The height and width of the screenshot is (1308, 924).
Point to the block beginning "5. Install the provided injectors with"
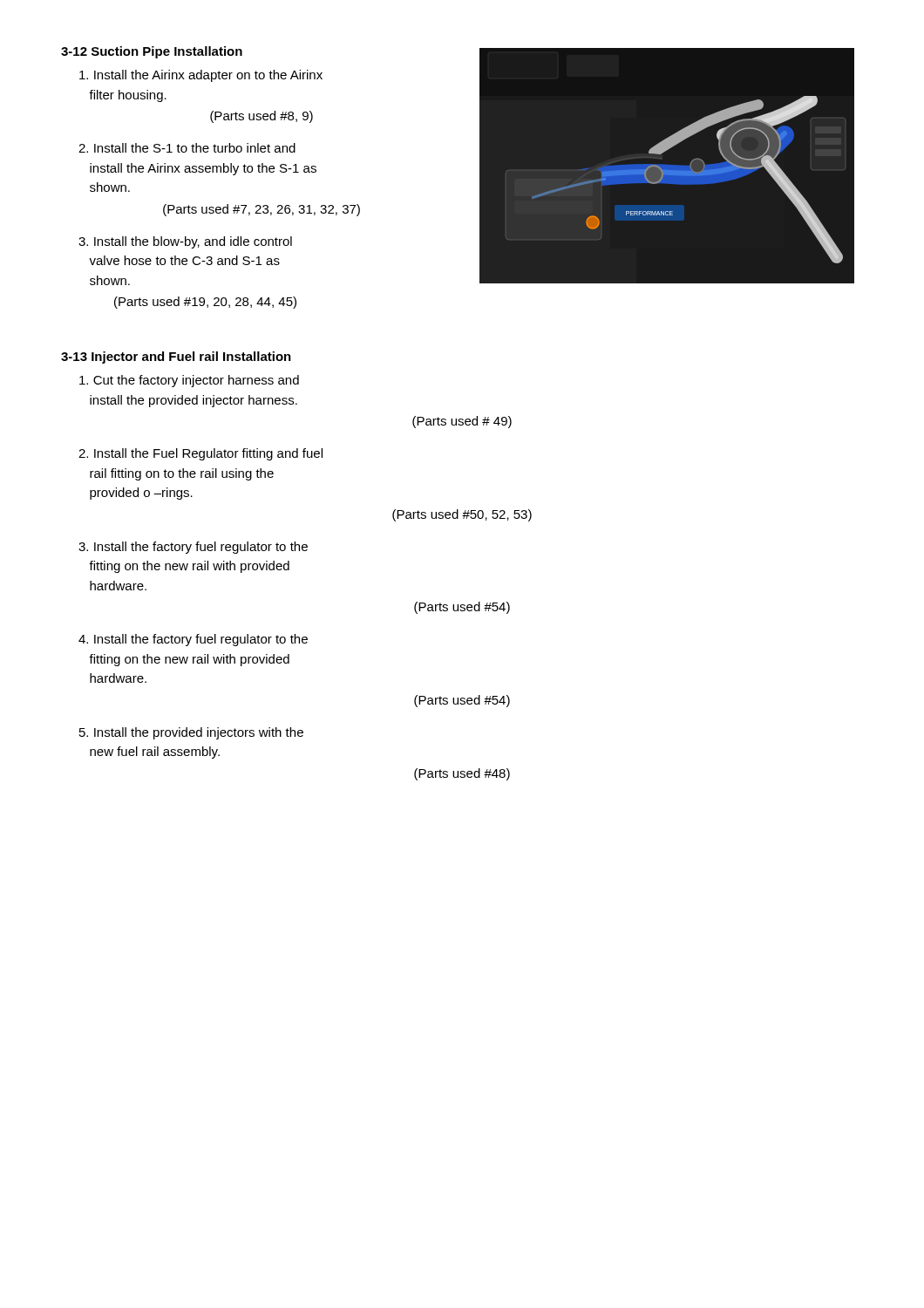191,733
